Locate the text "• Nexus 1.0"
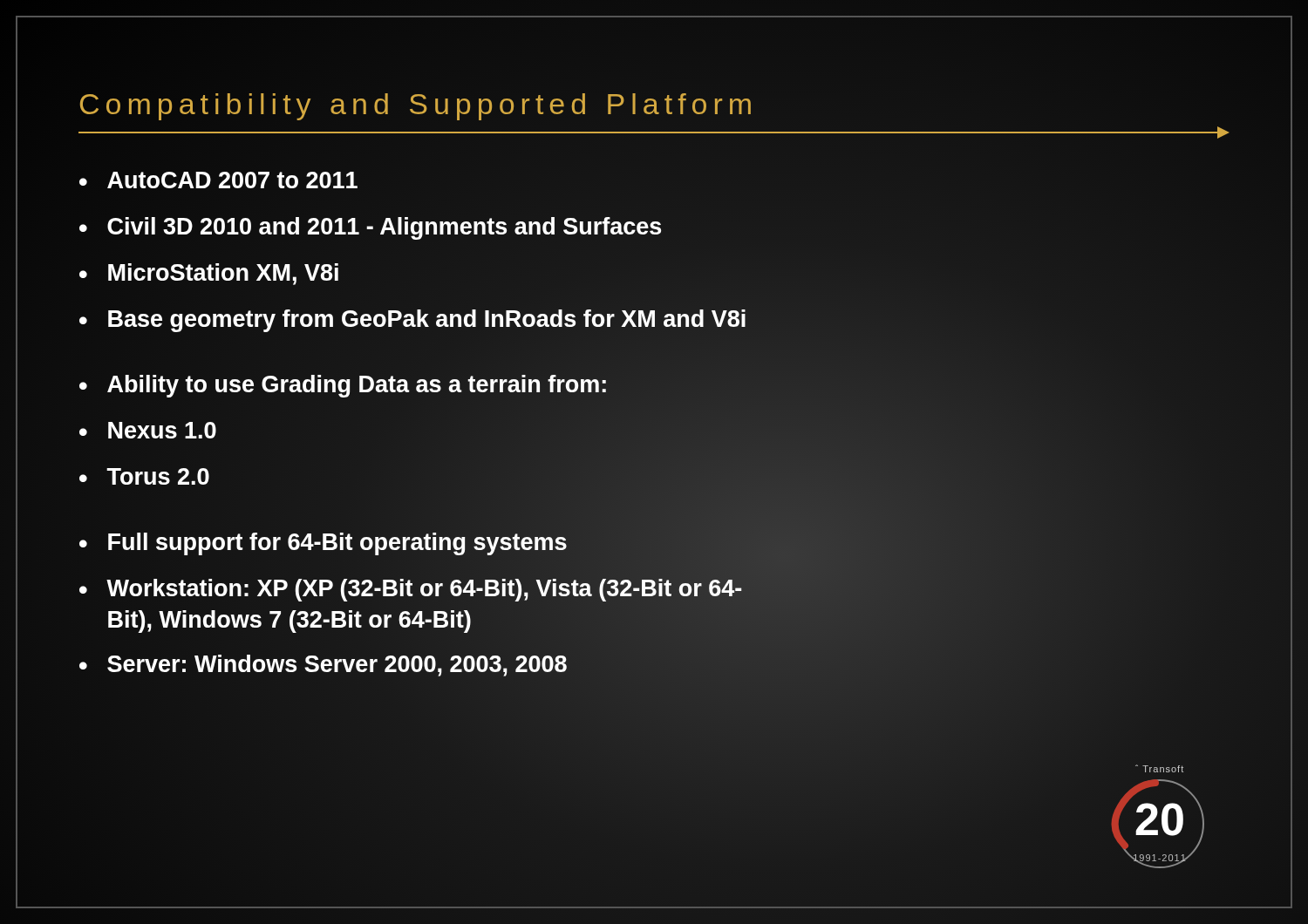Screen dimensions: 924x1308 click(x=148, y=432)
